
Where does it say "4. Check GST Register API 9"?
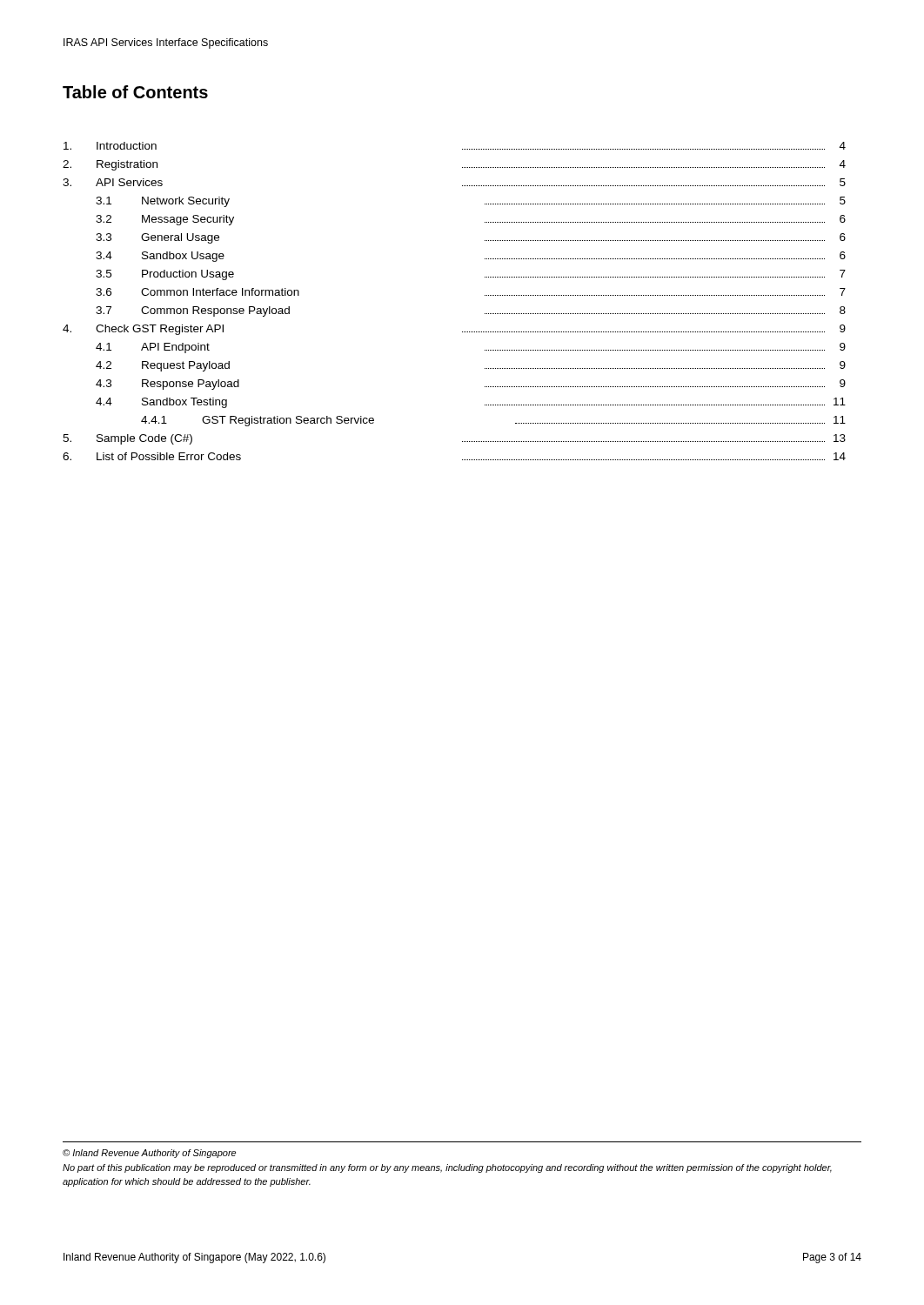(454, 328)
